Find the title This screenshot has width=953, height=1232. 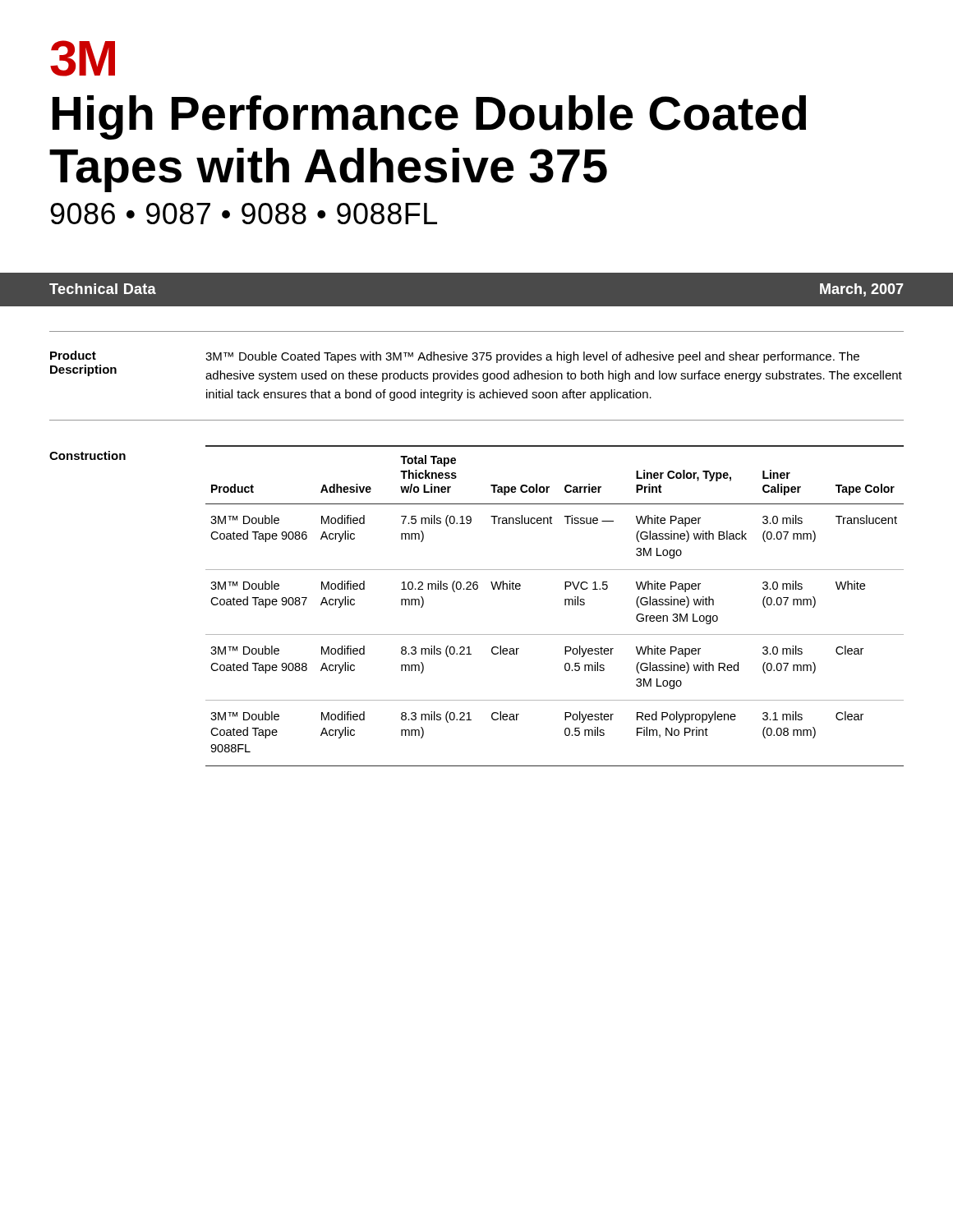(x=476, y=159)
